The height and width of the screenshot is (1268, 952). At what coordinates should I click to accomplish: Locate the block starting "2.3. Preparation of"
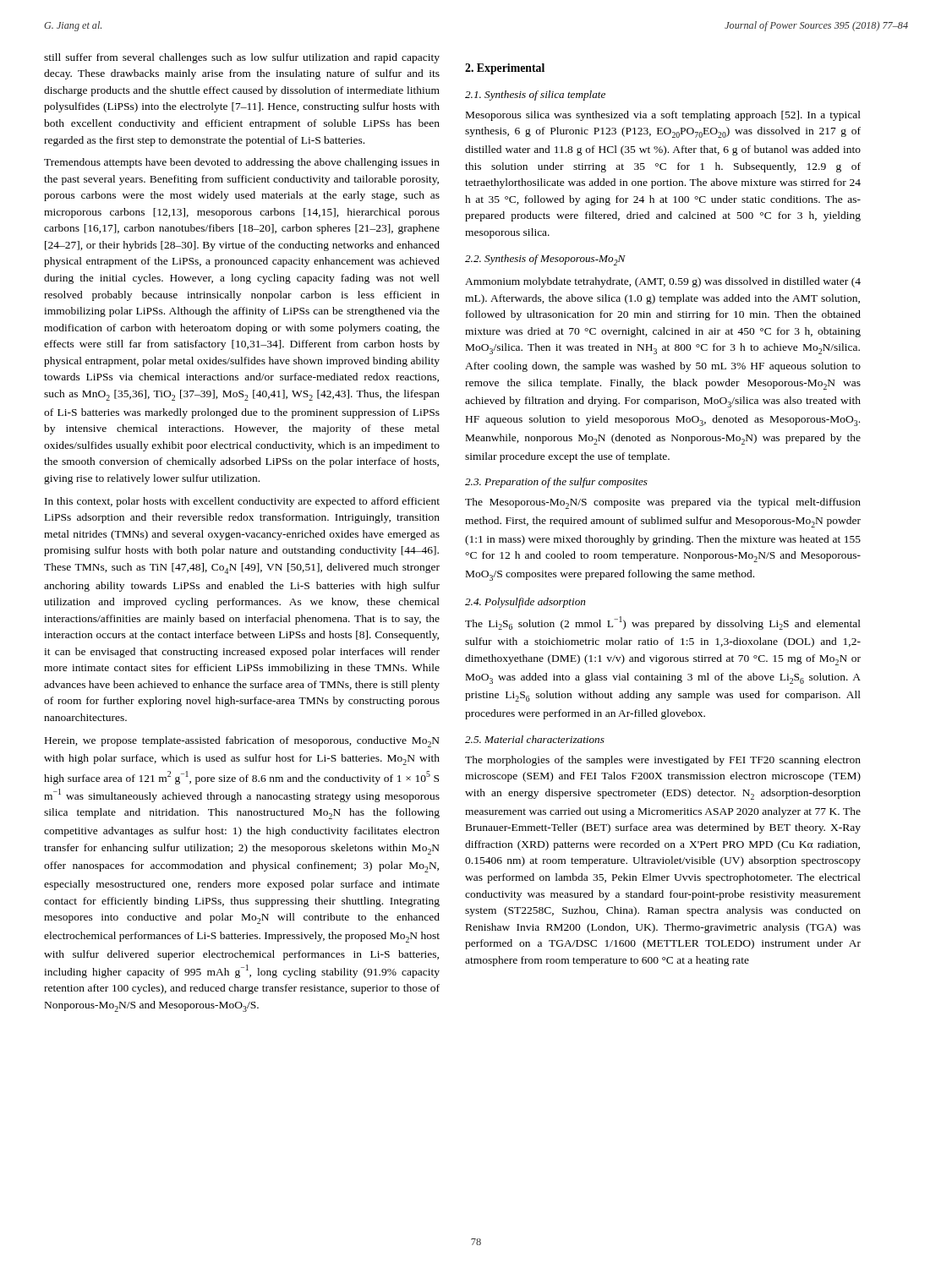556,482
